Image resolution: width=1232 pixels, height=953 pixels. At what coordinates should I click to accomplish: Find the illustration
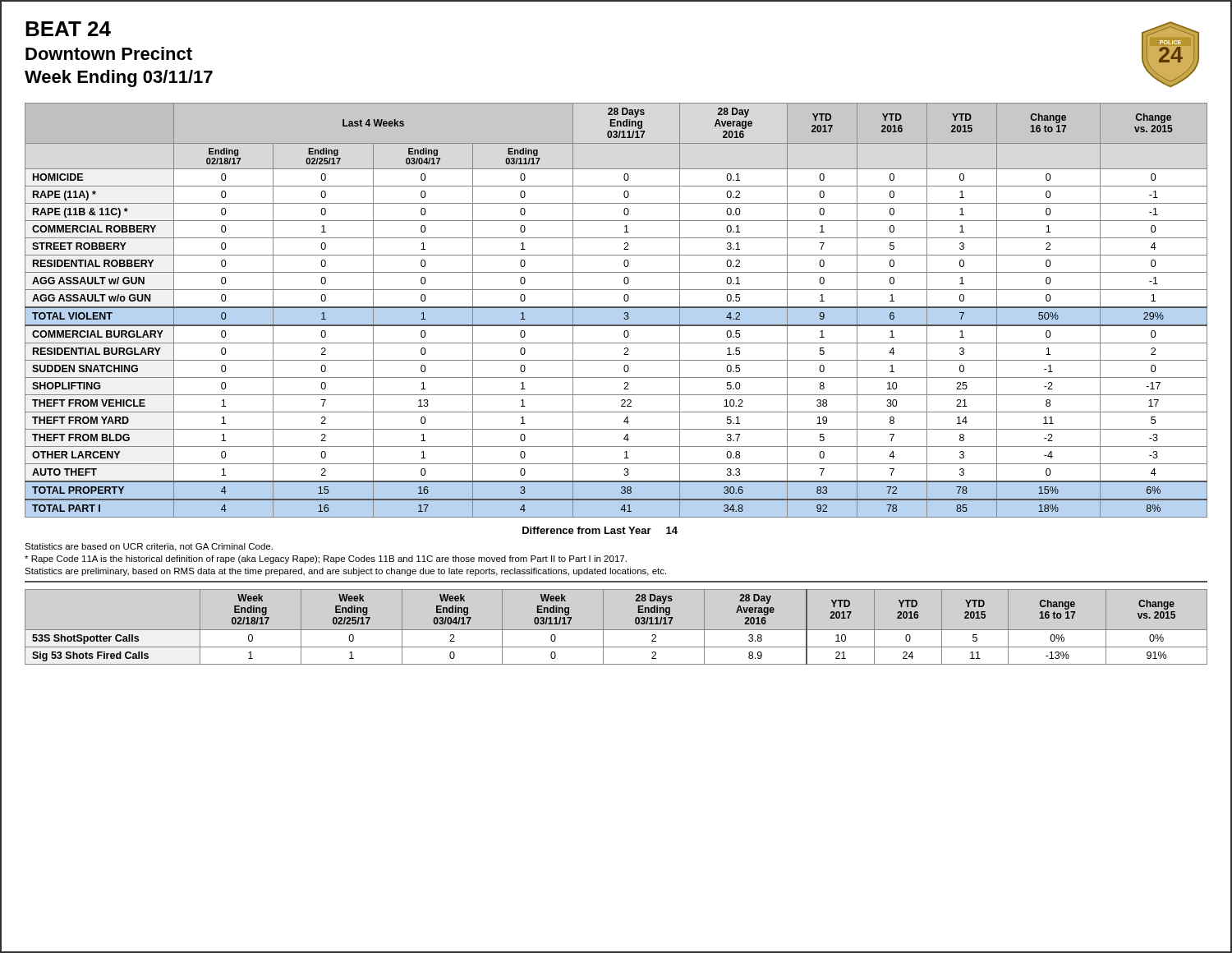click(1170, 55)
